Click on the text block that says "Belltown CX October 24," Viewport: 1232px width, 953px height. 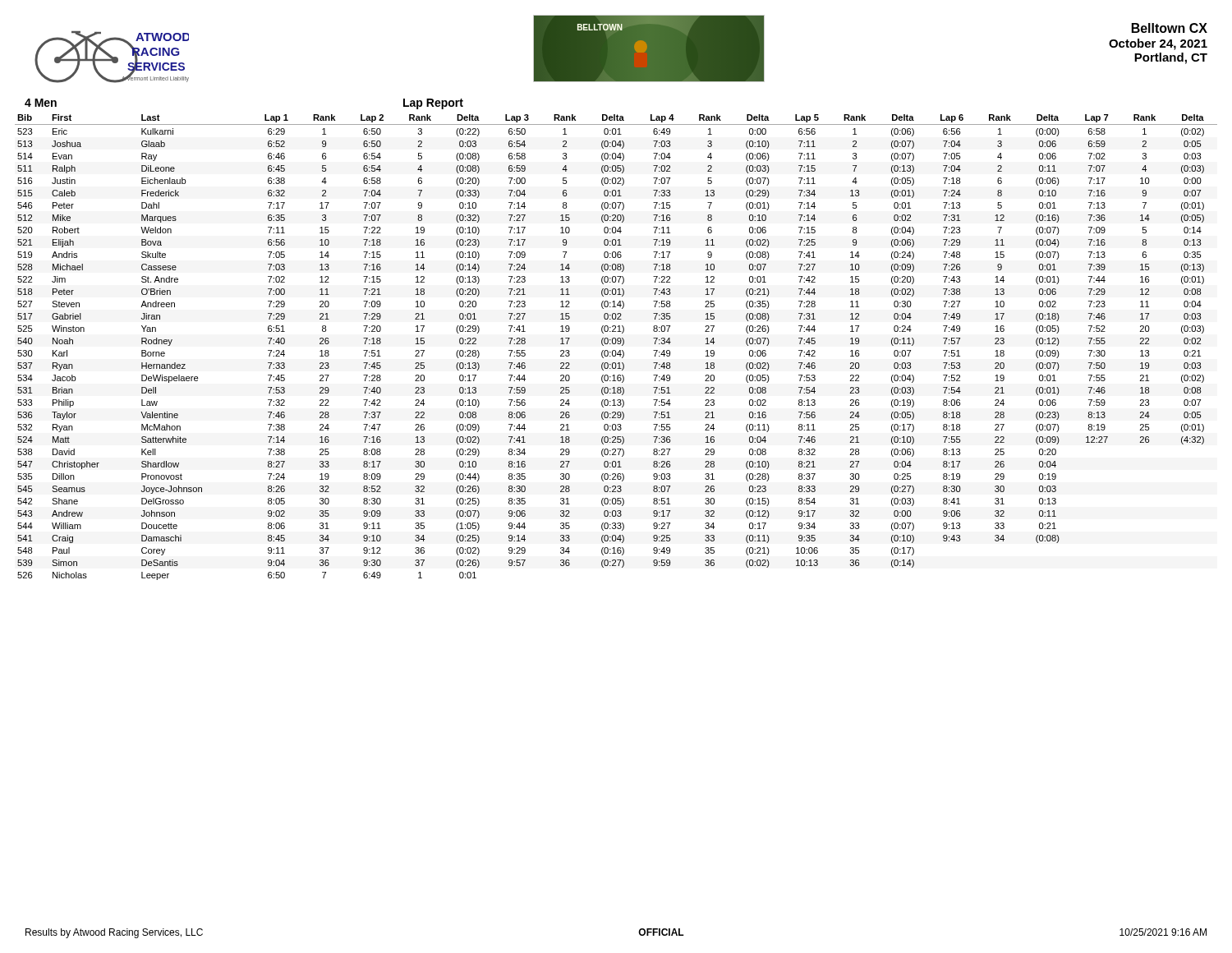pyautogui.click(x=1158, y=43)
